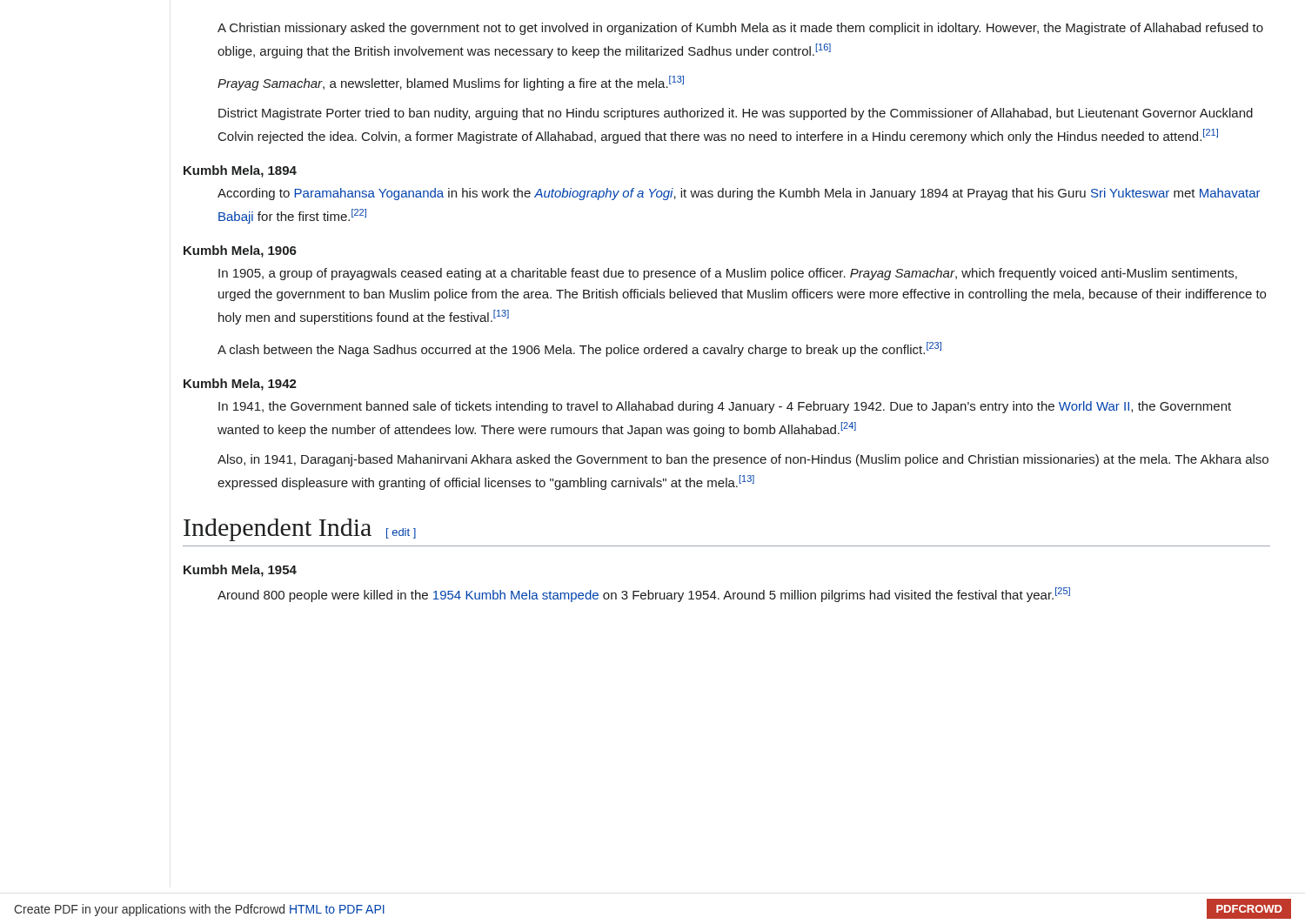Locate the text starting "Kumbh Mela, 1906"
The width and height of the screenshot is (1305, 924).
(240, 250)
